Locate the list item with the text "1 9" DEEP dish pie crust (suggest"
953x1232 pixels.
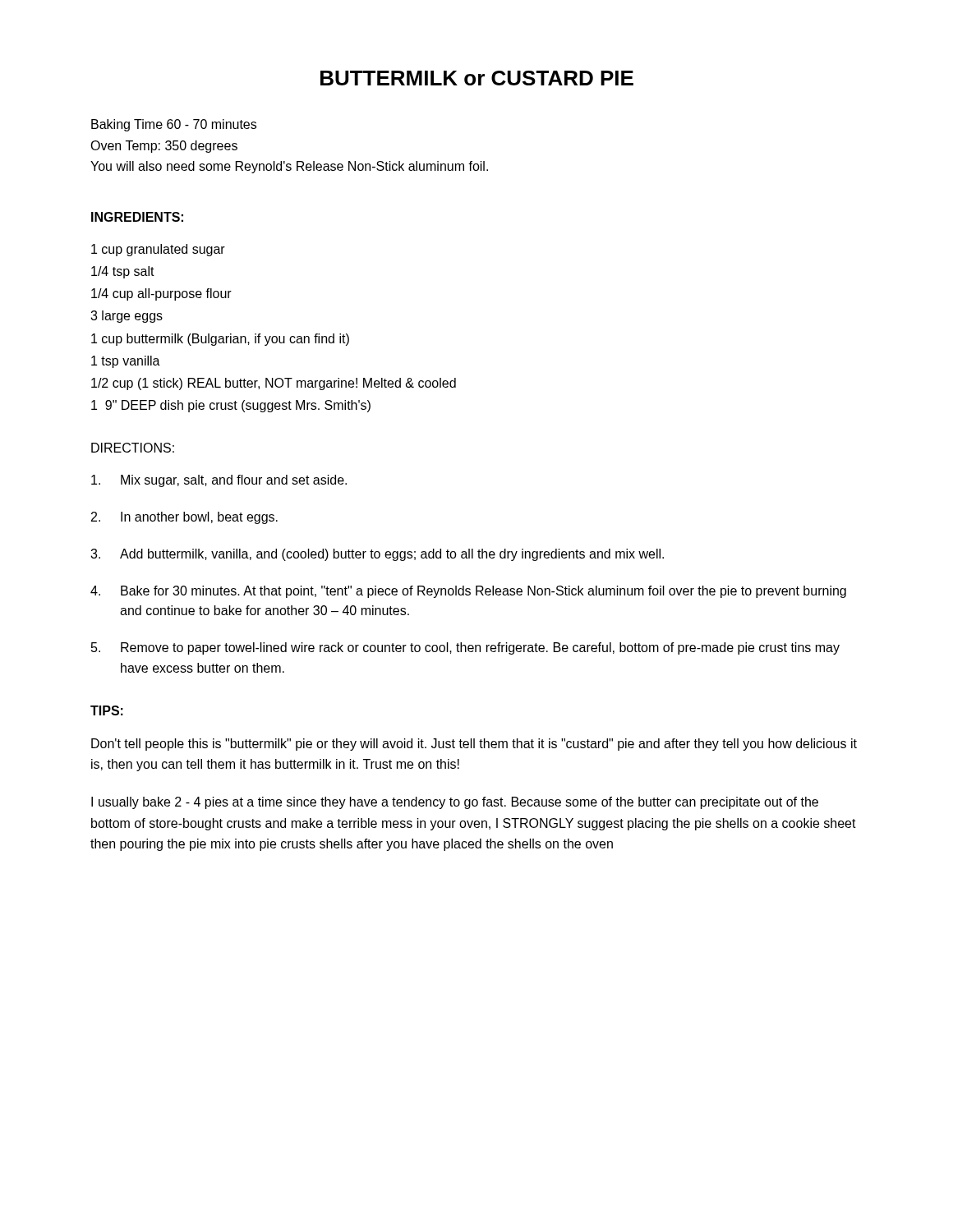click(x=231, y=405)
